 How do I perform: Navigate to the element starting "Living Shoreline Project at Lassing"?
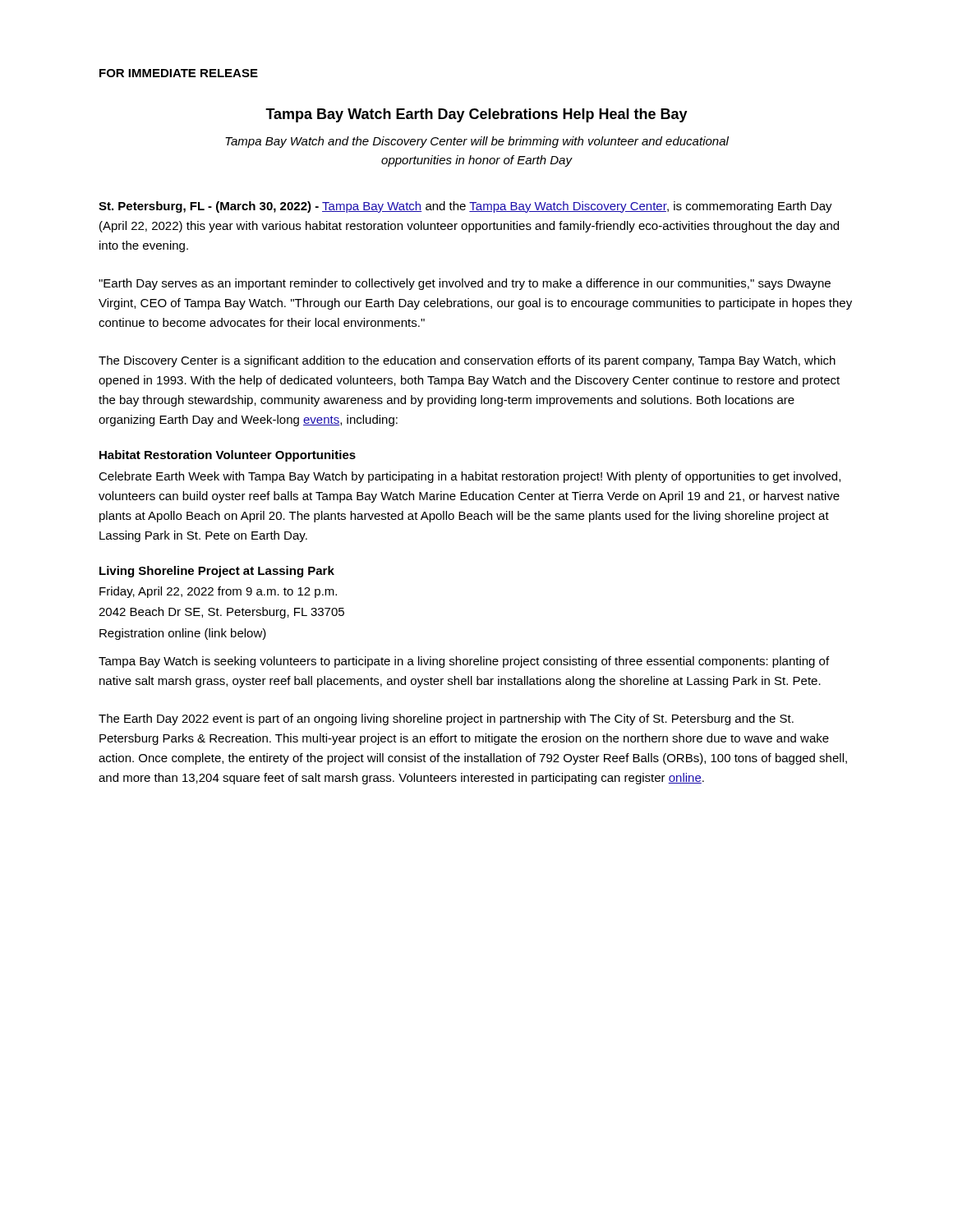[x=216, y=570]
